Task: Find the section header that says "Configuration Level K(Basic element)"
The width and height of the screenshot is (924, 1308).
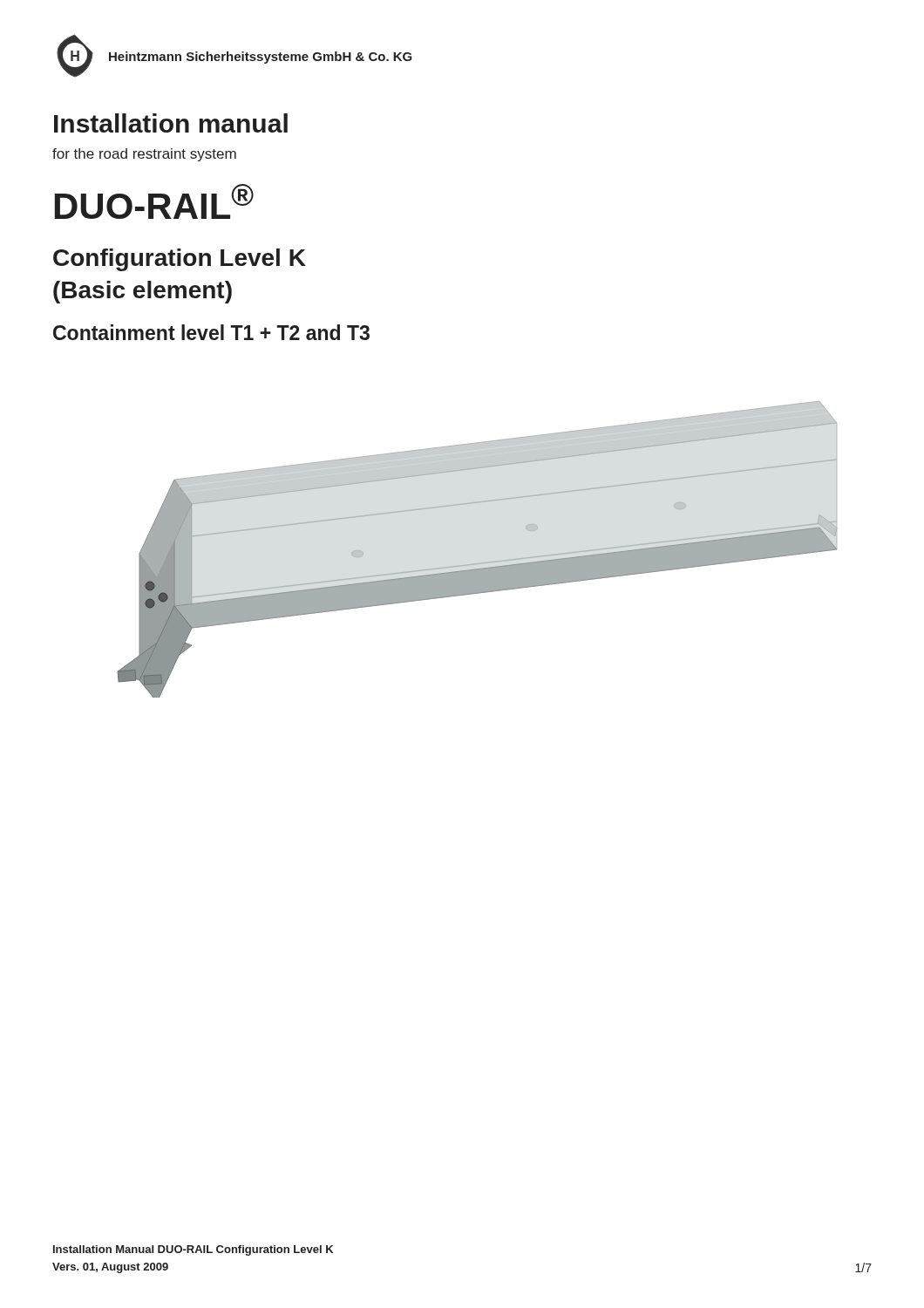Action: 211,274
